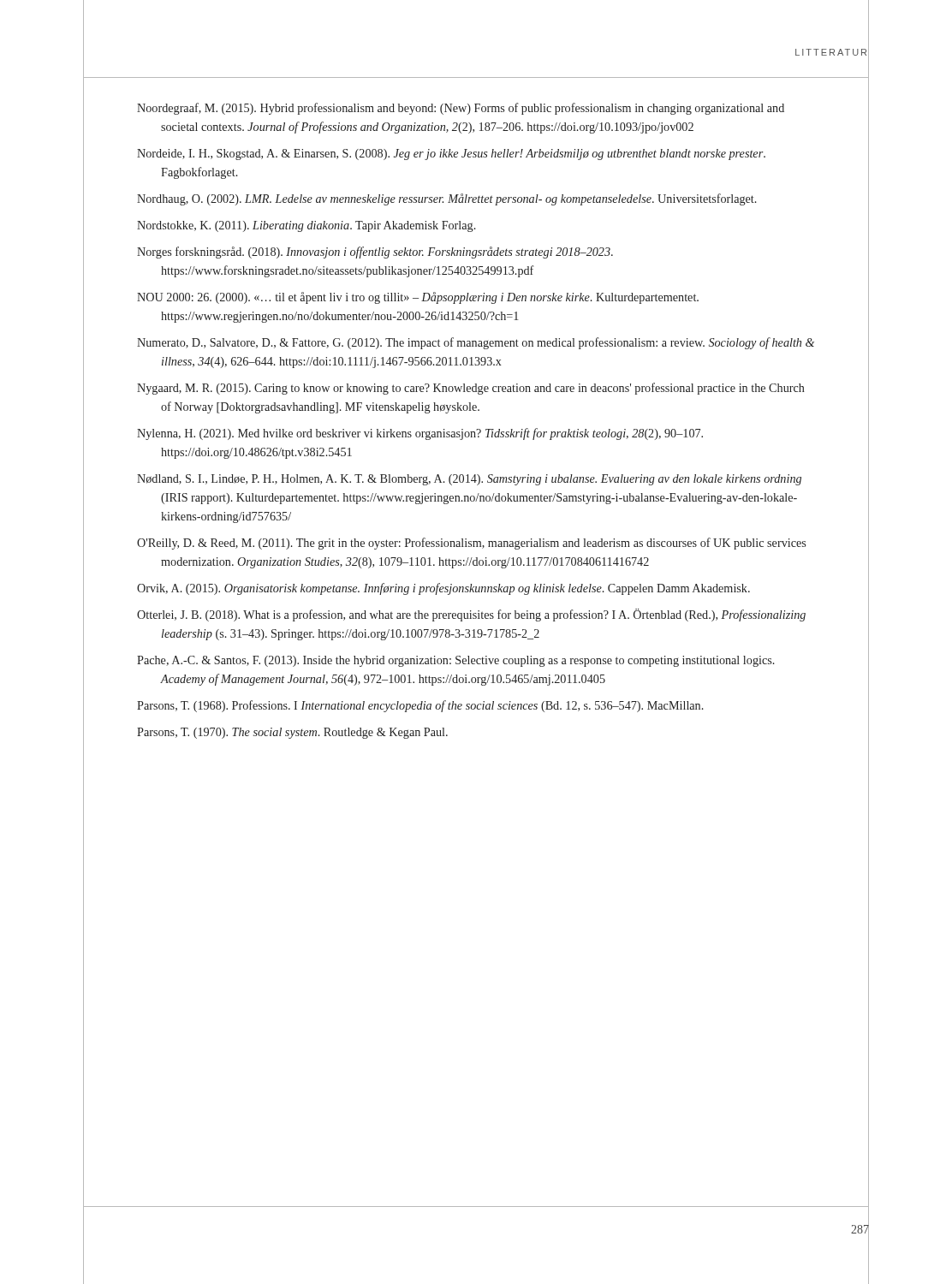Point to the passage starting "Orvik, A. (2015). Organisatorisk kompetanse. Innføring"
The height and width of the screenshot is (1284, 952).
[444, 588]
